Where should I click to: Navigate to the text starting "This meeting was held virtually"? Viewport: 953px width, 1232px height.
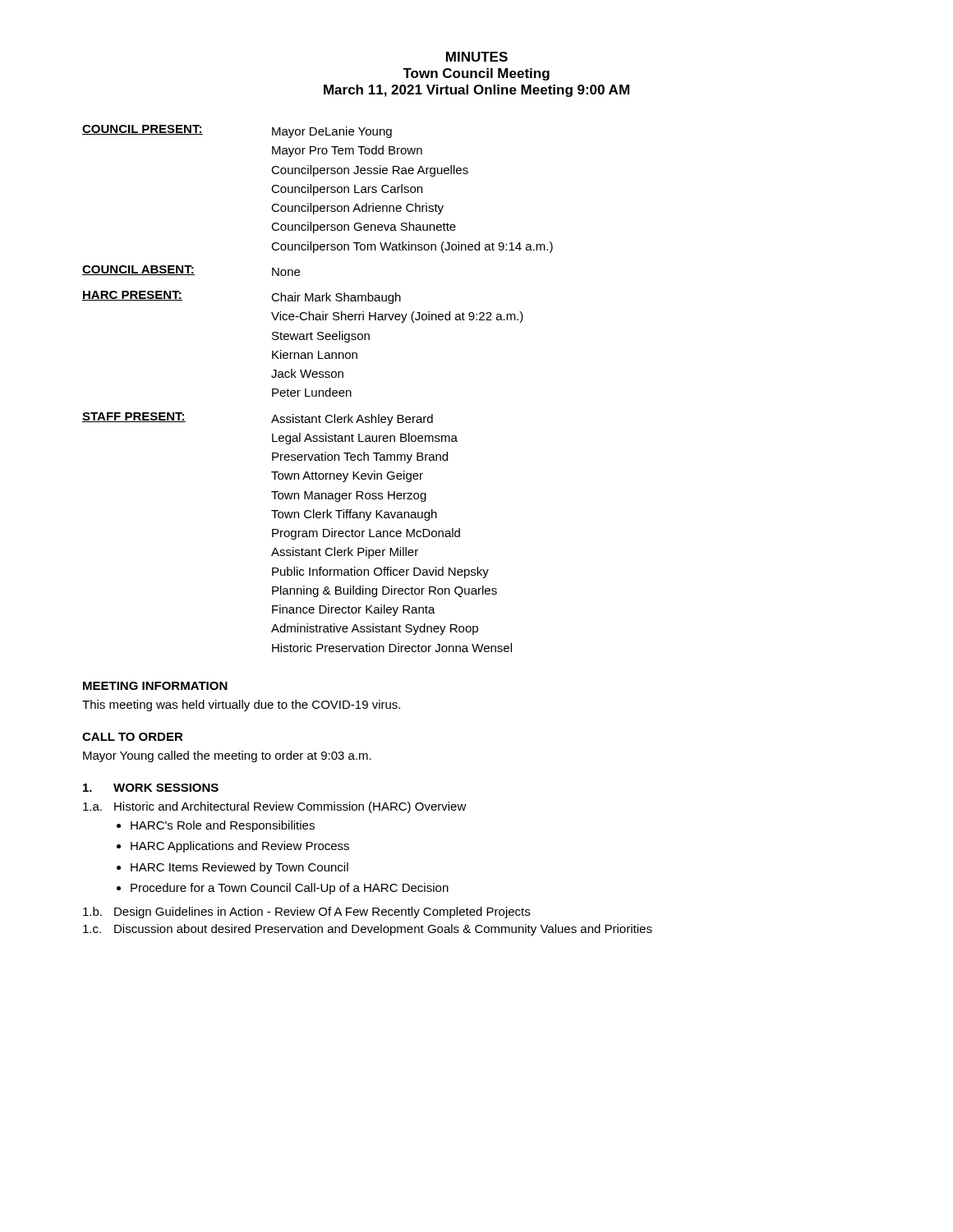tap(242, 704)
